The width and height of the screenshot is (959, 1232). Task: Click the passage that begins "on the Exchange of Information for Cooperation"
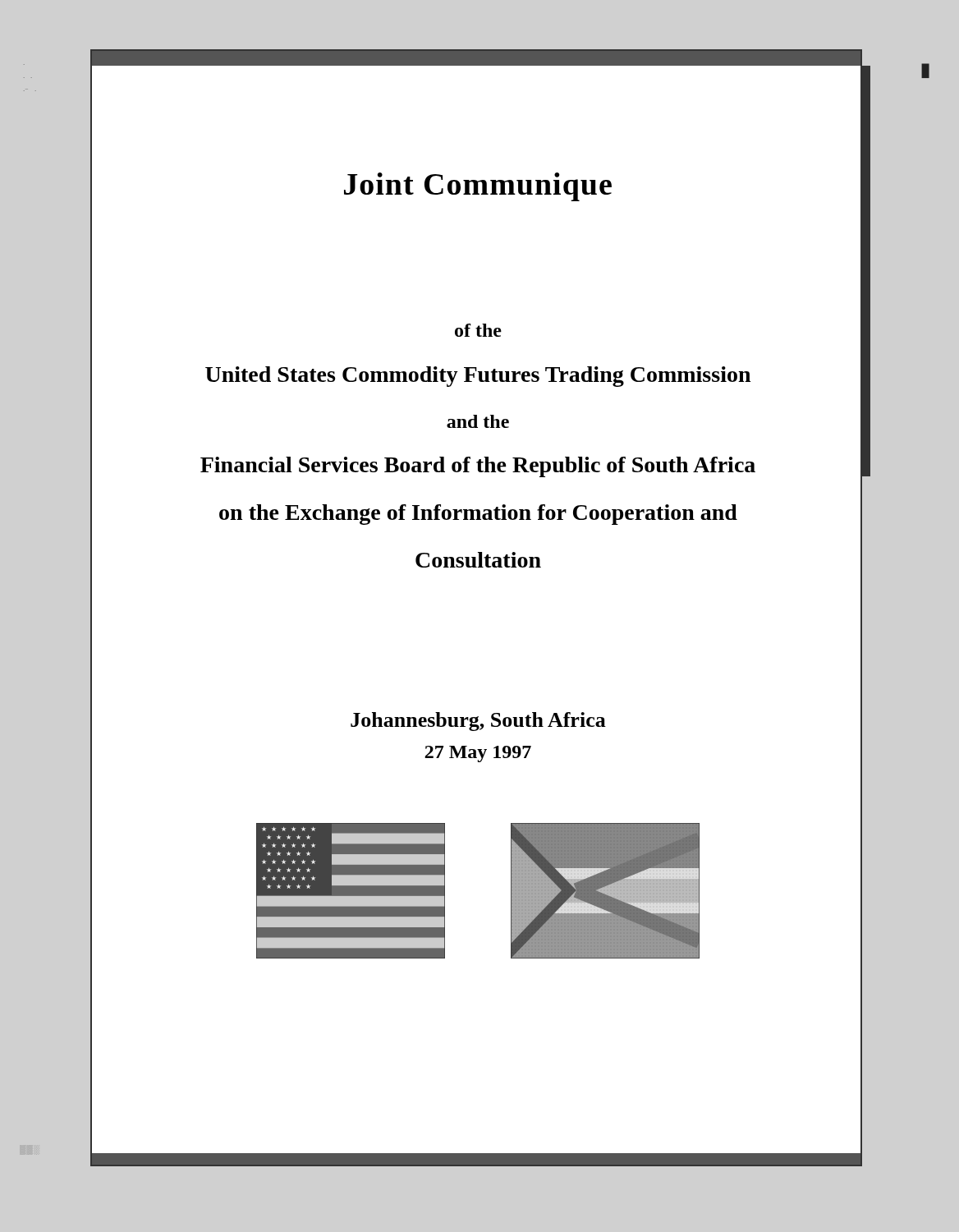pyautogui.click(x=478, y=513)
